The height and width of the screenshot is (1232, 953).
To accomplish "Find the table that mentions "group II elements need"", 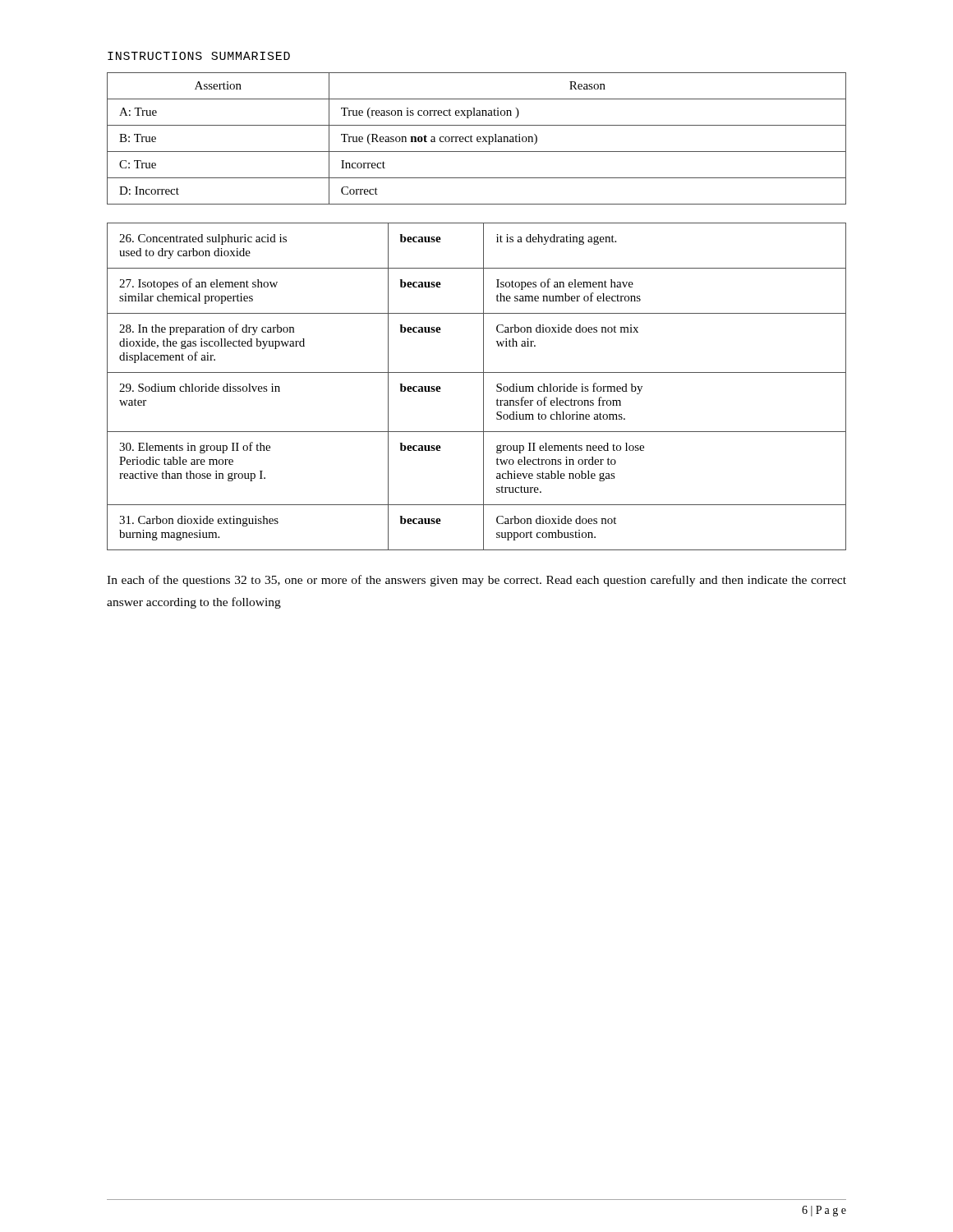I will [x=476, y=386].
